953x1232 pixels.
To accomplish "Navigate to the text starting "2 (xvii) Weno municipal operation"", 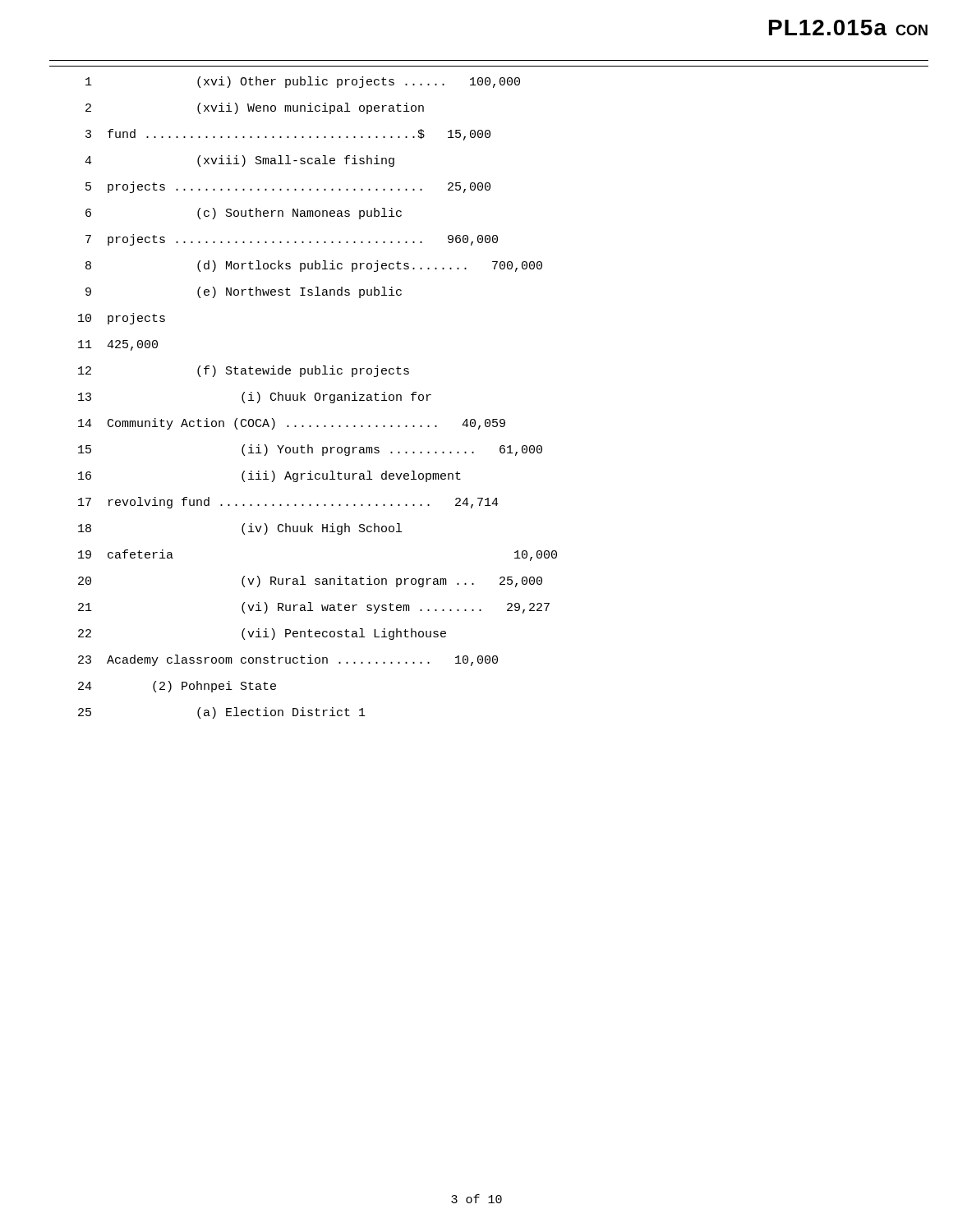I will pos(255,108).
